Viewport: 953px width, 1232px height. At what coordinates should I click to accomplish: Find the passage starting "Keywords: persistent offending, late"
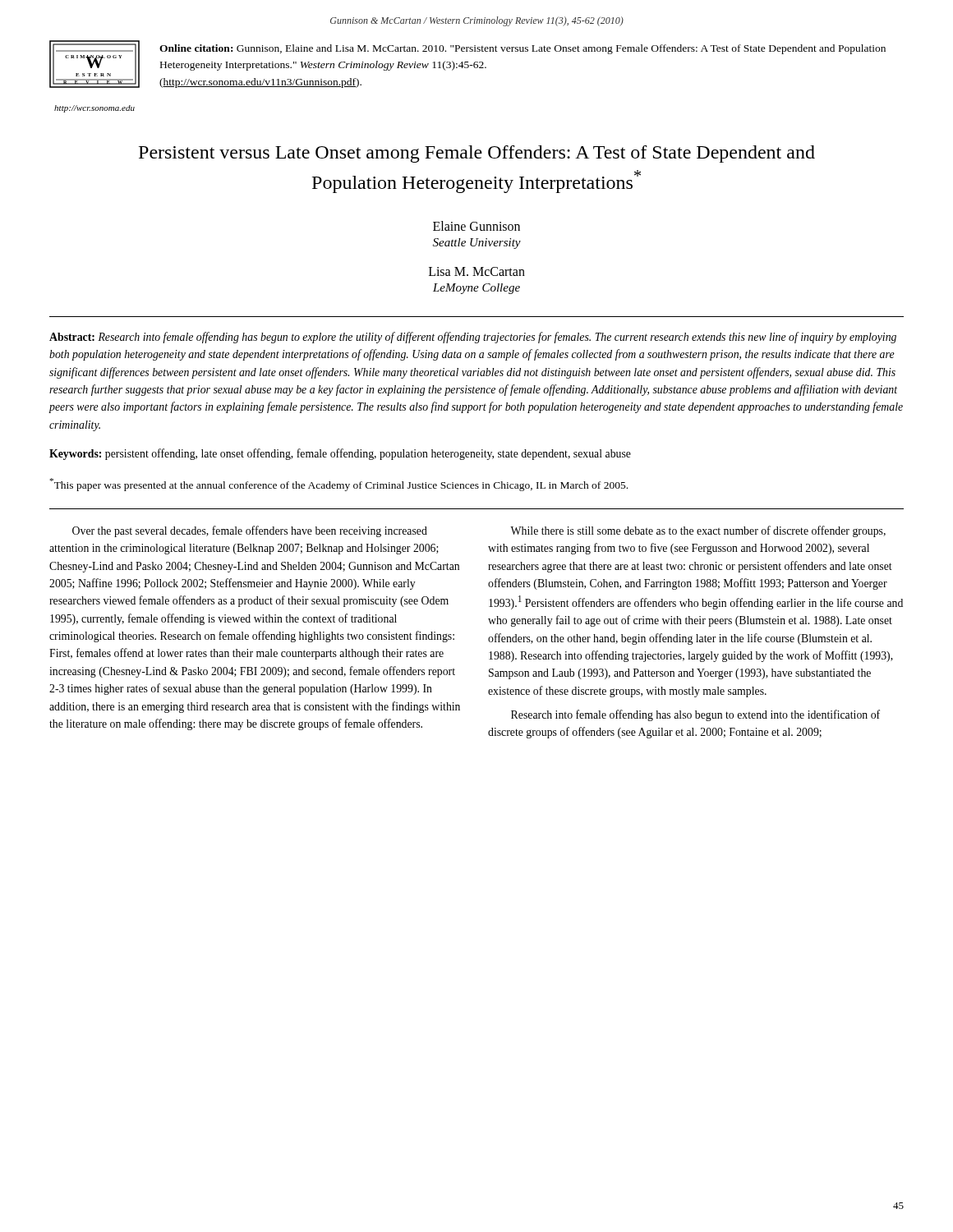tap(476, 454)
